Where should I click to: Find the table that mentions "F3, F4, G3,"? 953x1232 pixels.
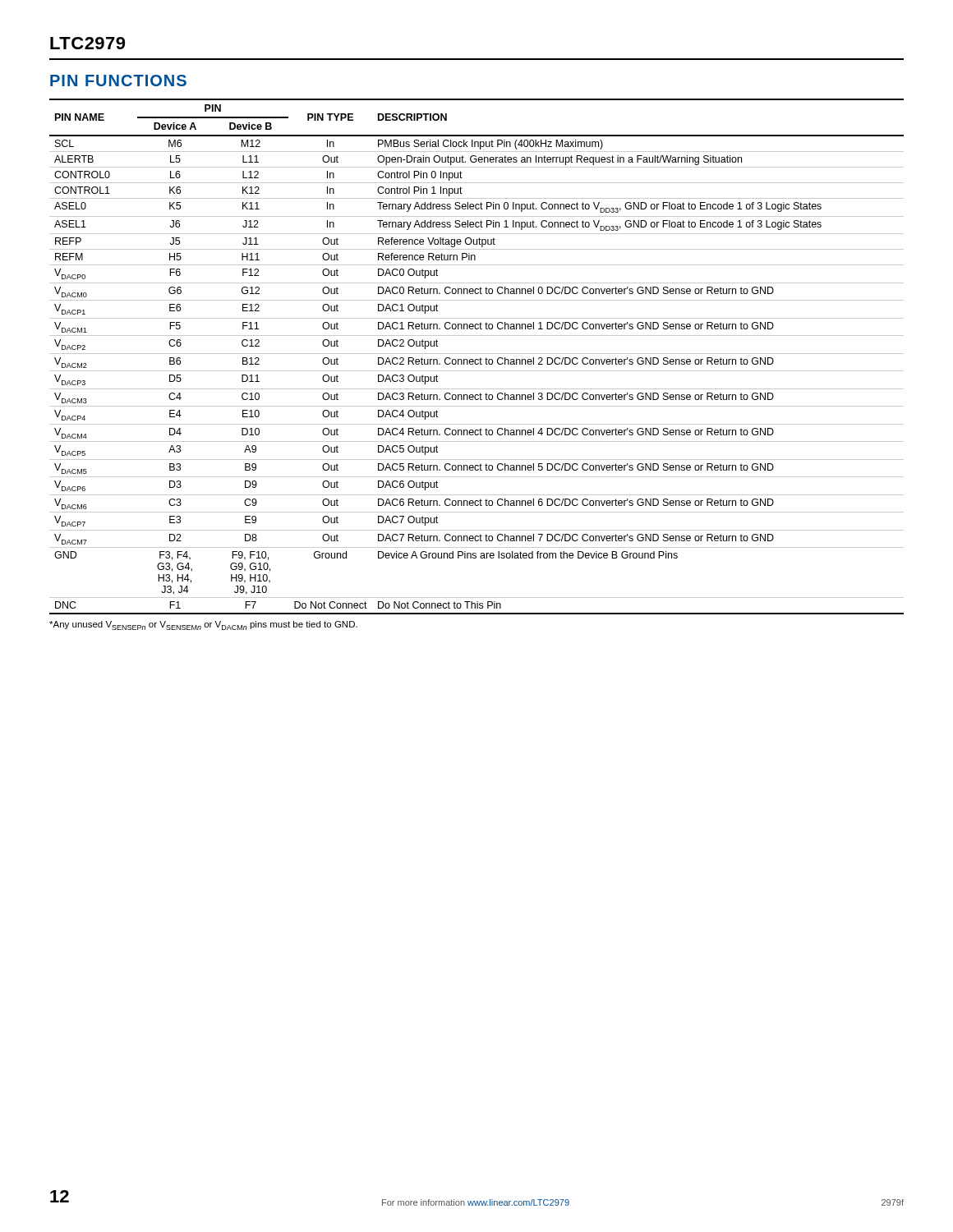click(x=476, y=356)
